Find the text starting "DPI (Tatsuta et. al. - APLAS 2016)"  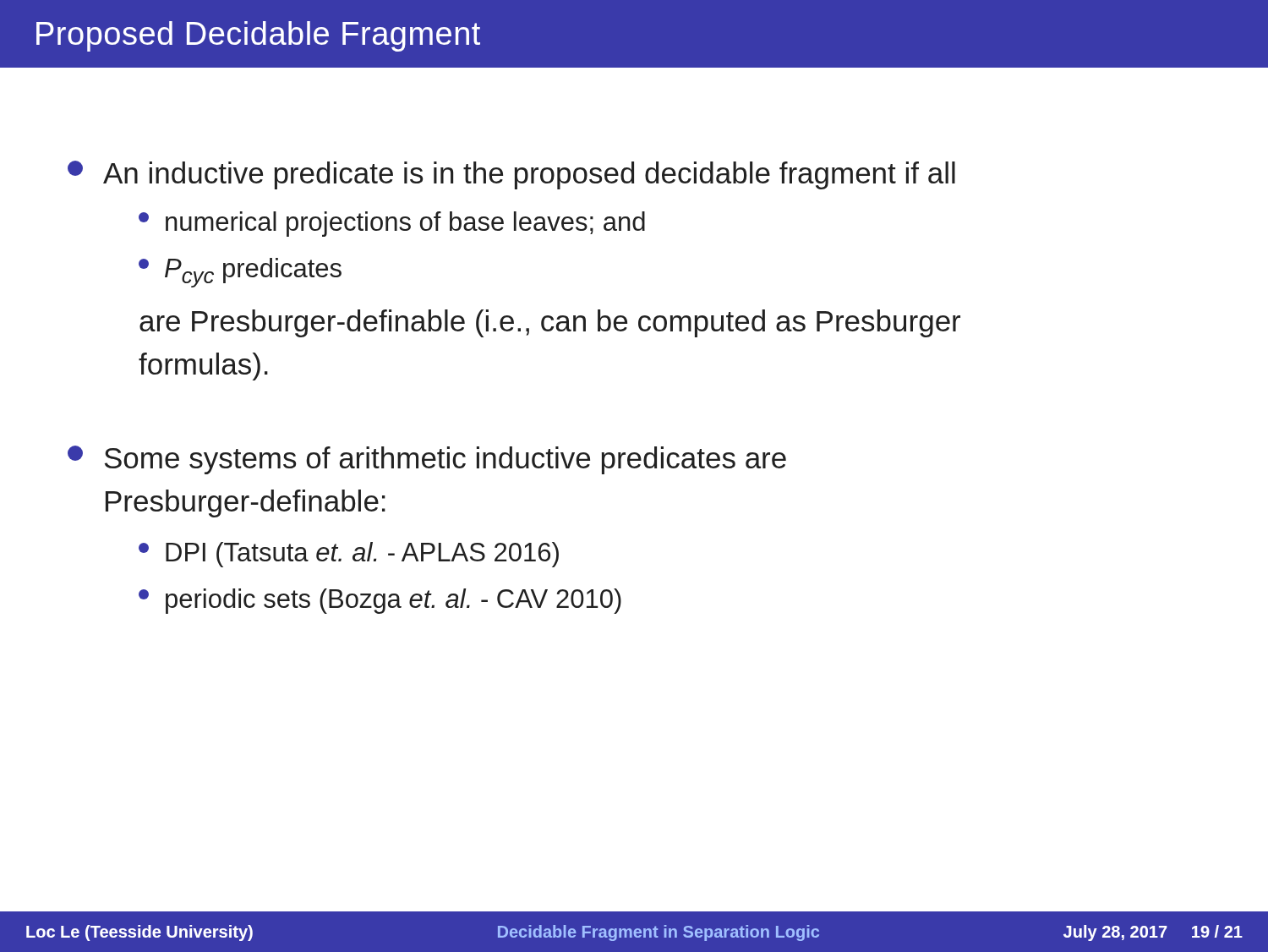pos(349,554)
